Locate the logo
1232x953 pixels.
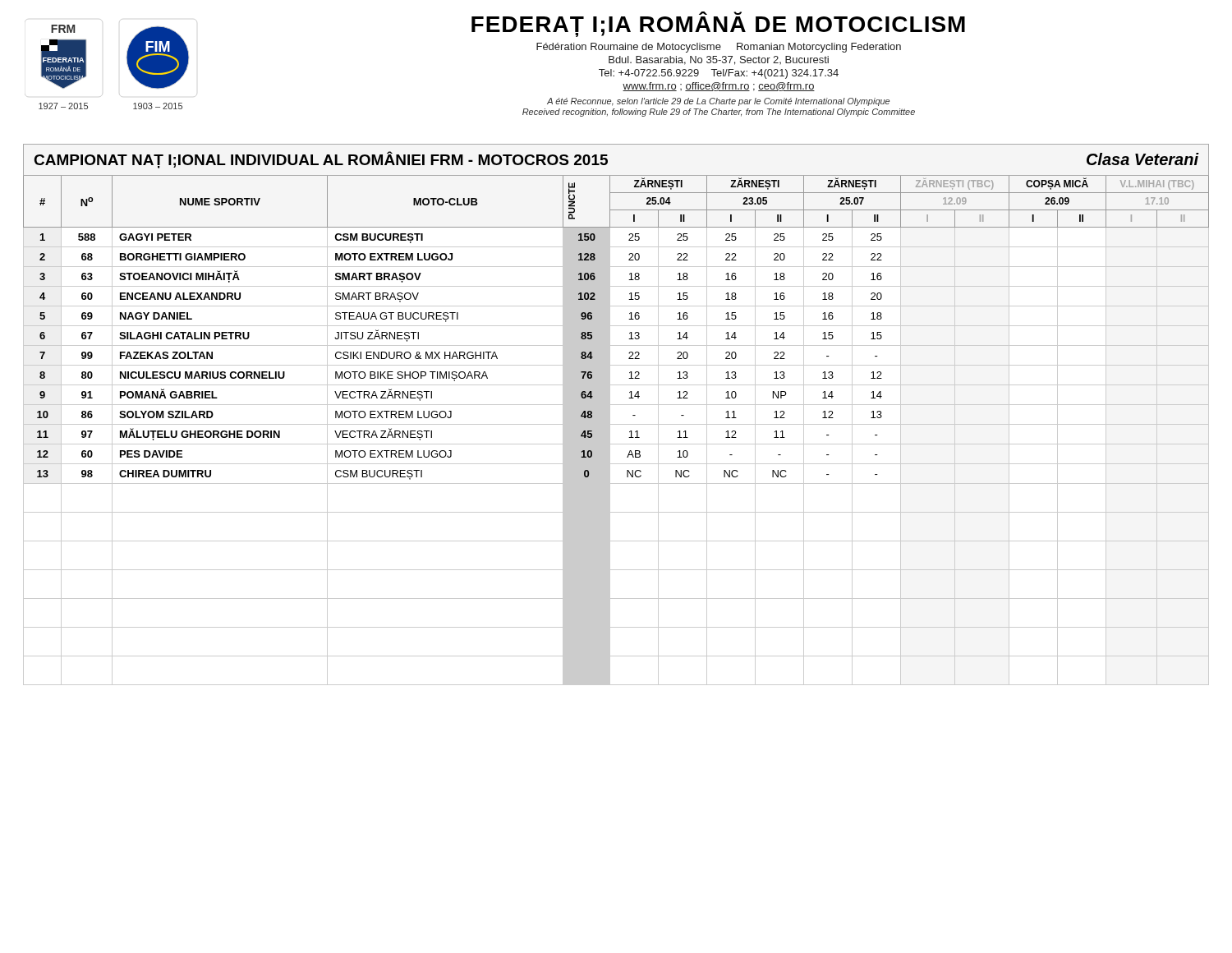point(119,68)
